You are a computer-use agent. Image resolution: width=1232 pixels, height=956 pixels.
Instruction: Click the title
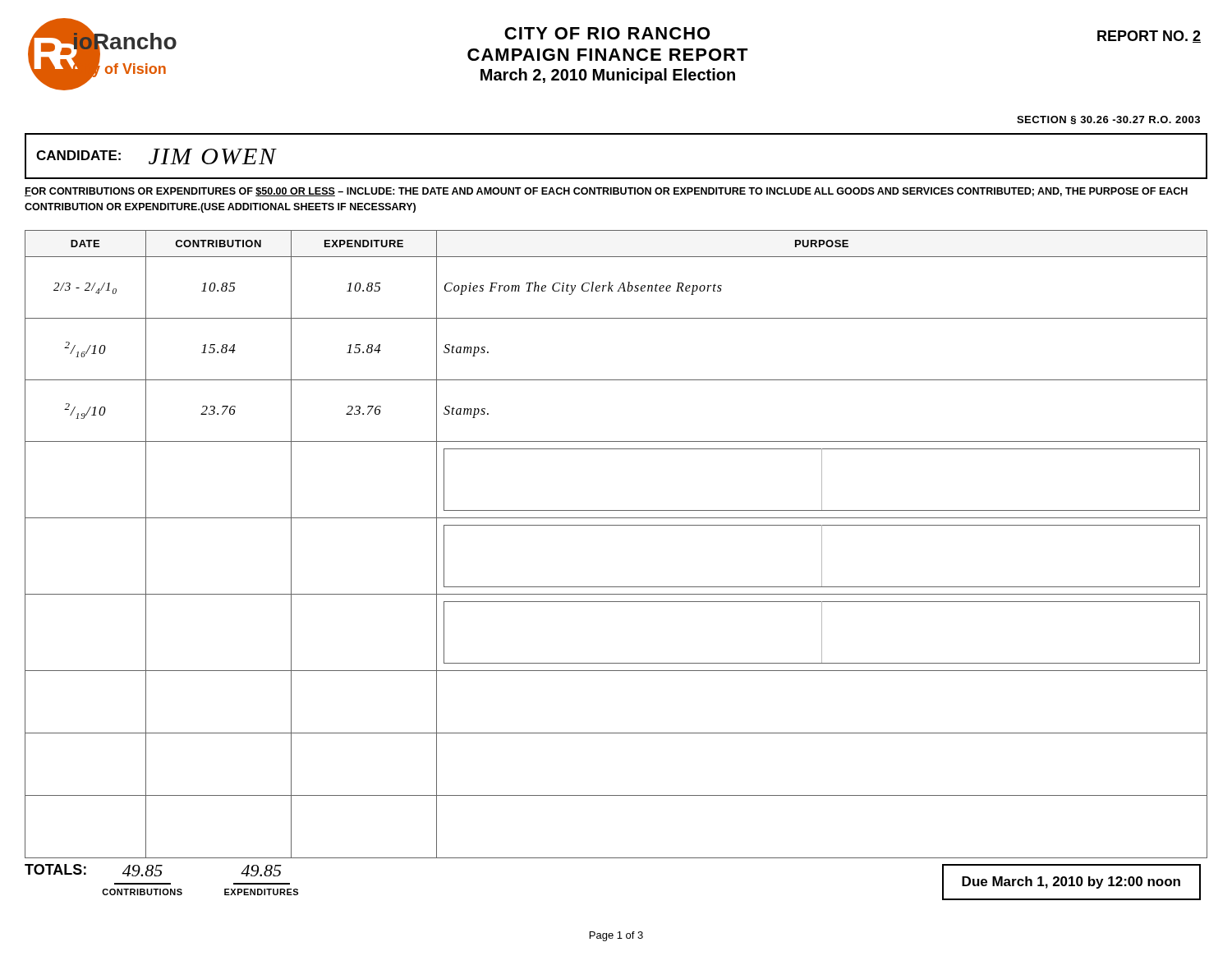click(608, 54)
